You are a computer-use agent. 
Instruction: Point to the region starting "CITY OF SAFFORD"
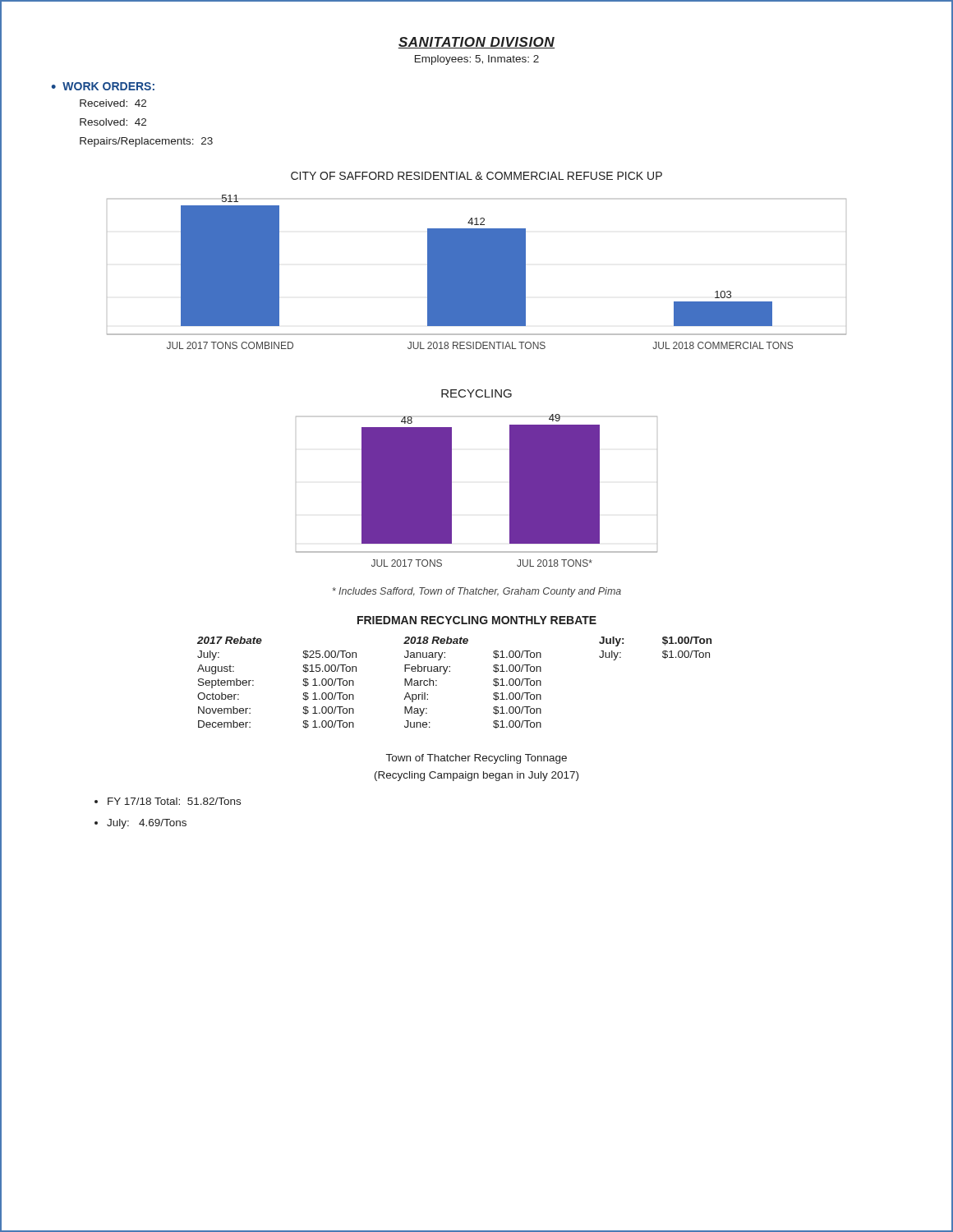coord(476,176)
